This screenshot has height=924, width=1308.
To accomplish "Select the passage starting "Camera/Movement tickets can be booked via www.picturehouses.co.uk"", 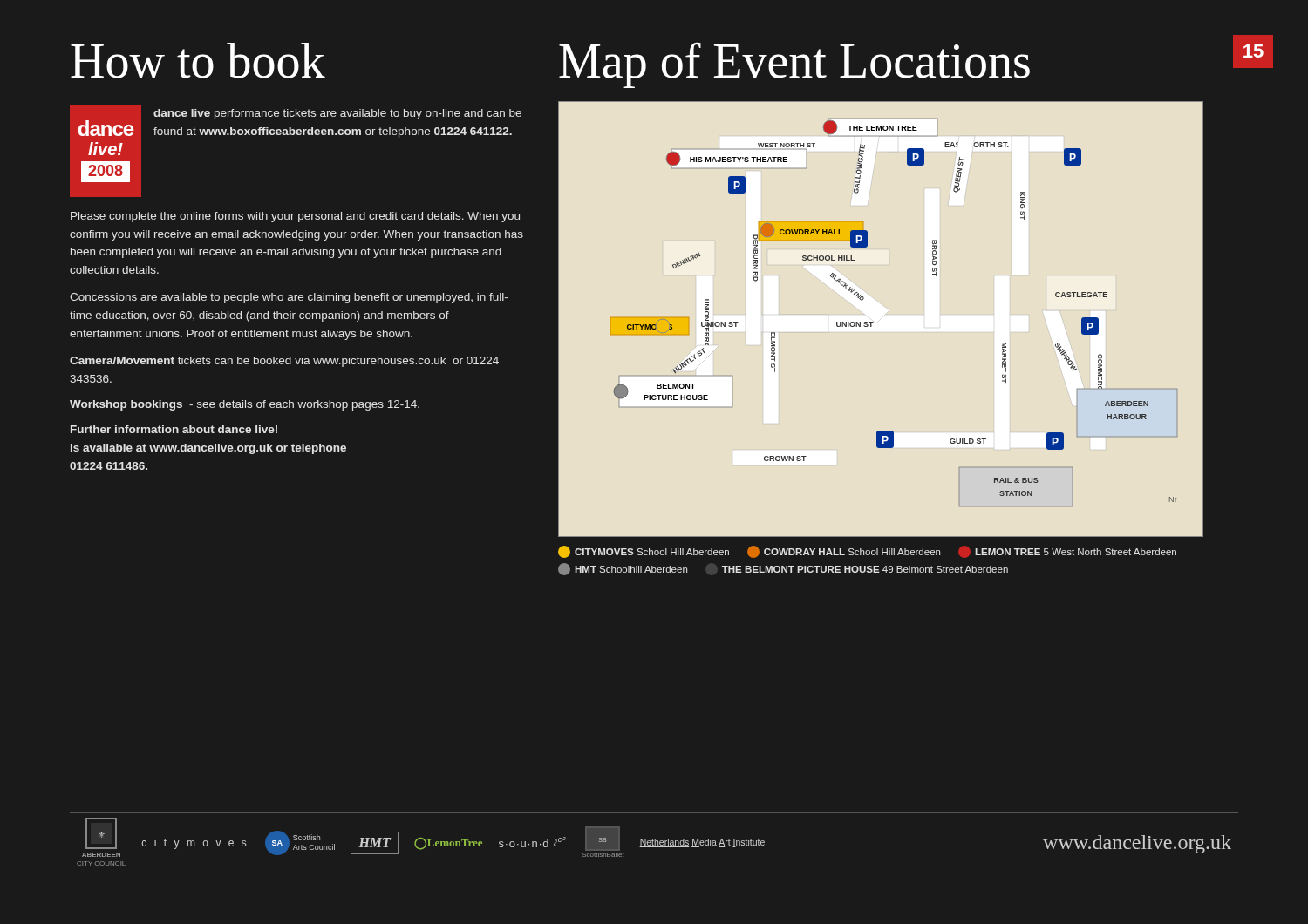I will pos(284,370).
